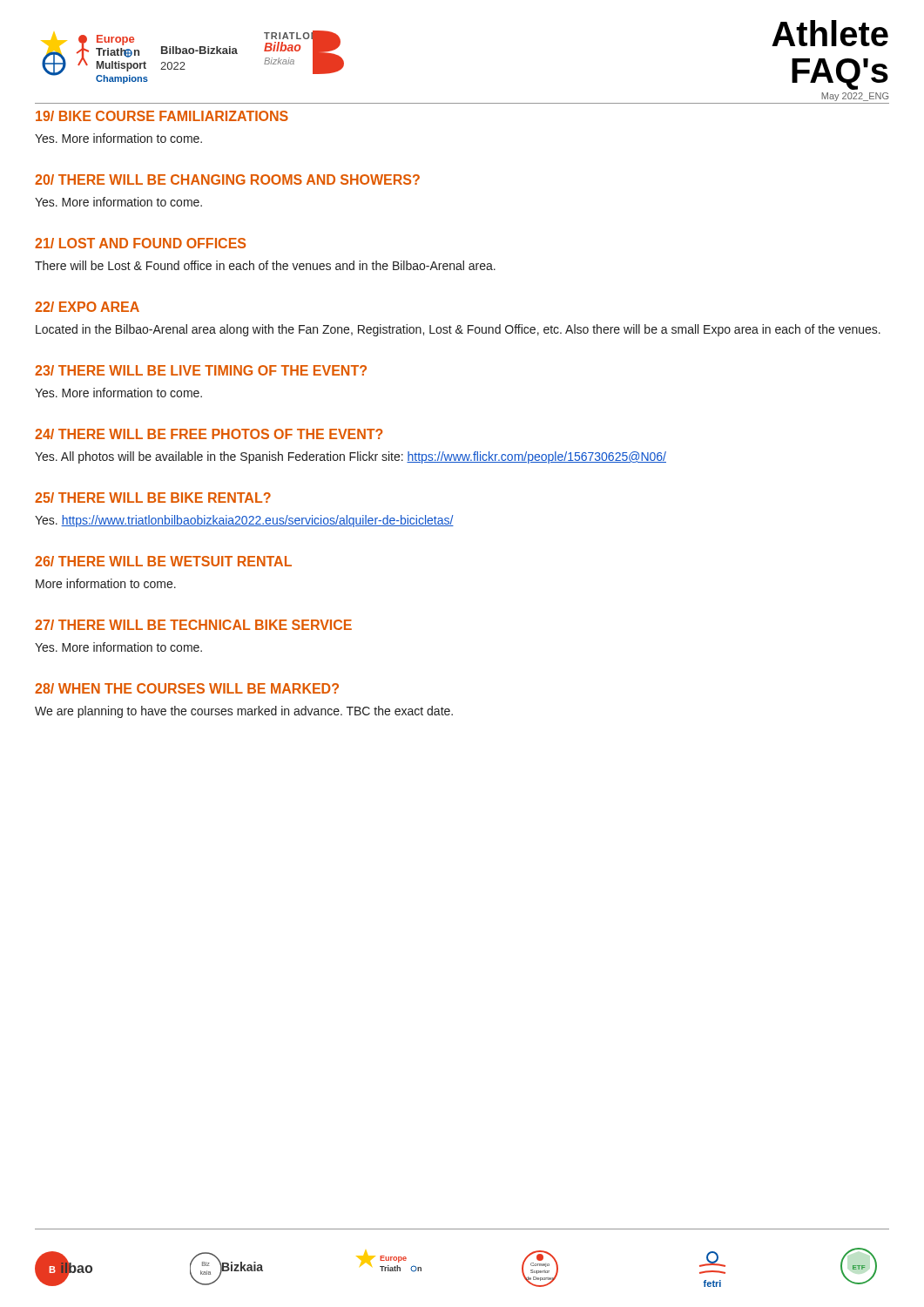Find the block starting "23/ THERE WILL BE LIVE TIMING OF"
Image resolution: width=924 pixels, height=1307 pixels.
[x=201, y=370]
